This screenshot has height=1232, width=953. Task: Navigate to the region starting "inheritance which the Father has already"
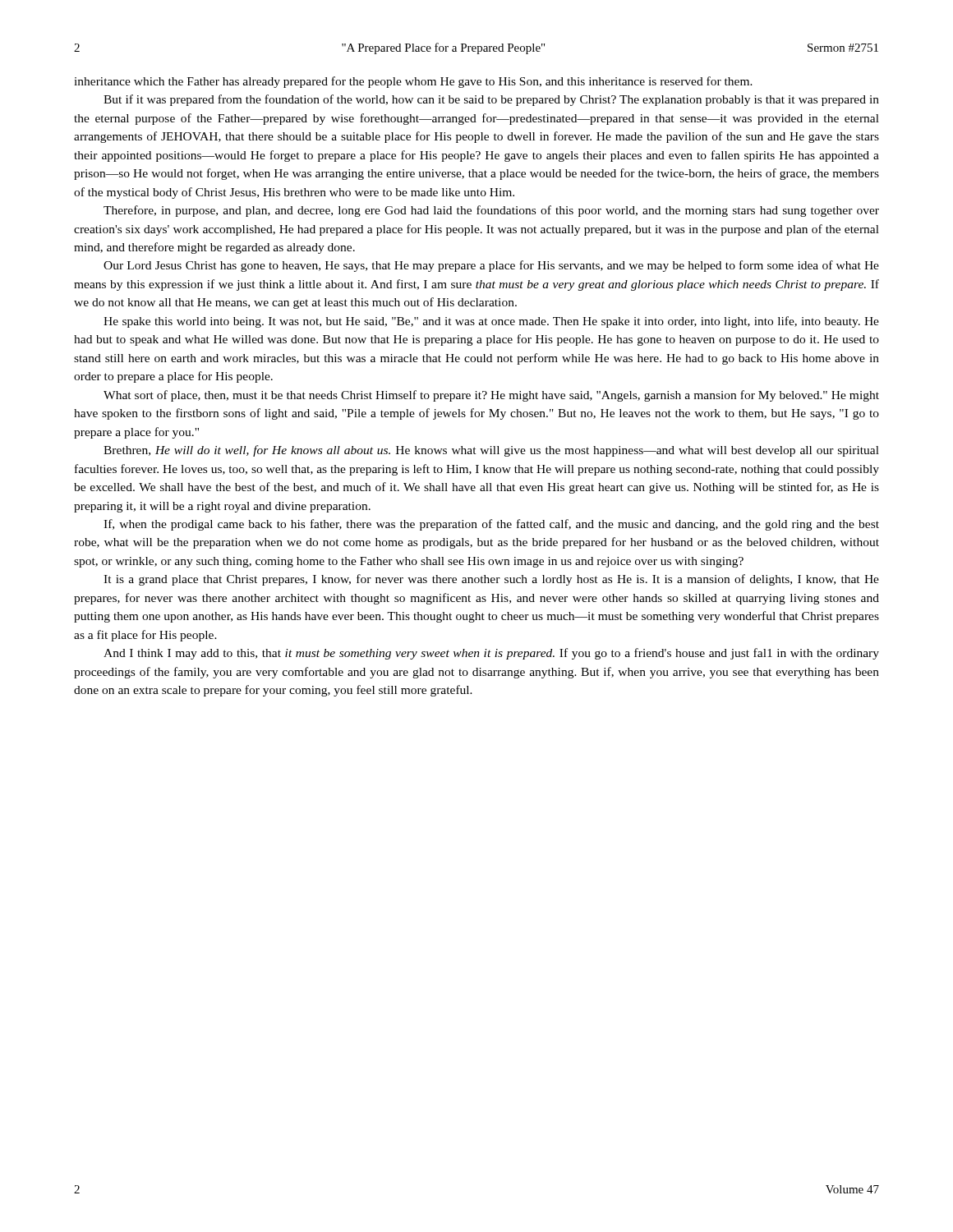point(476,386)
